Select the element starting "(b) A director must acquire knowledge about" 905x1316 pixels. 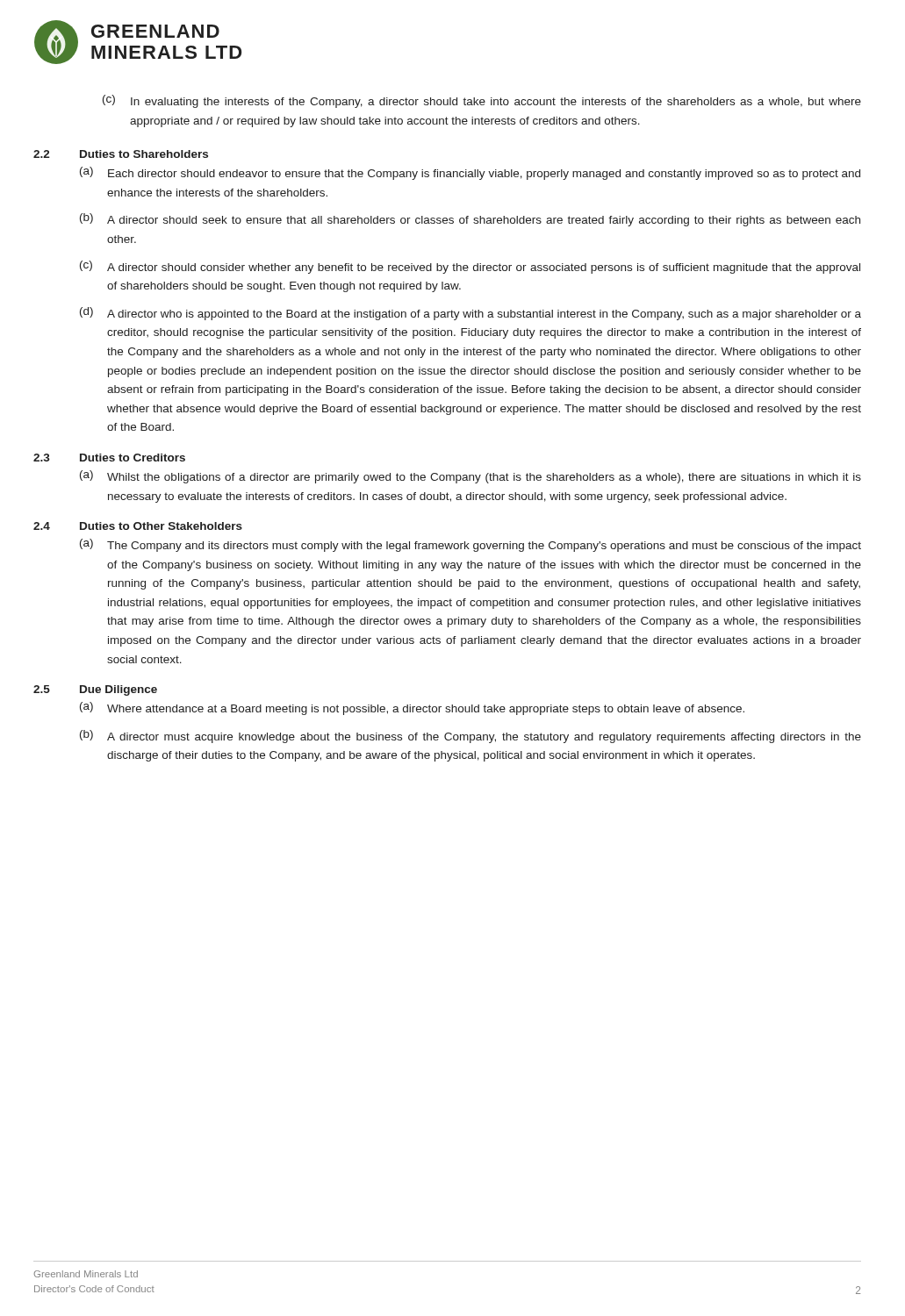470,746
